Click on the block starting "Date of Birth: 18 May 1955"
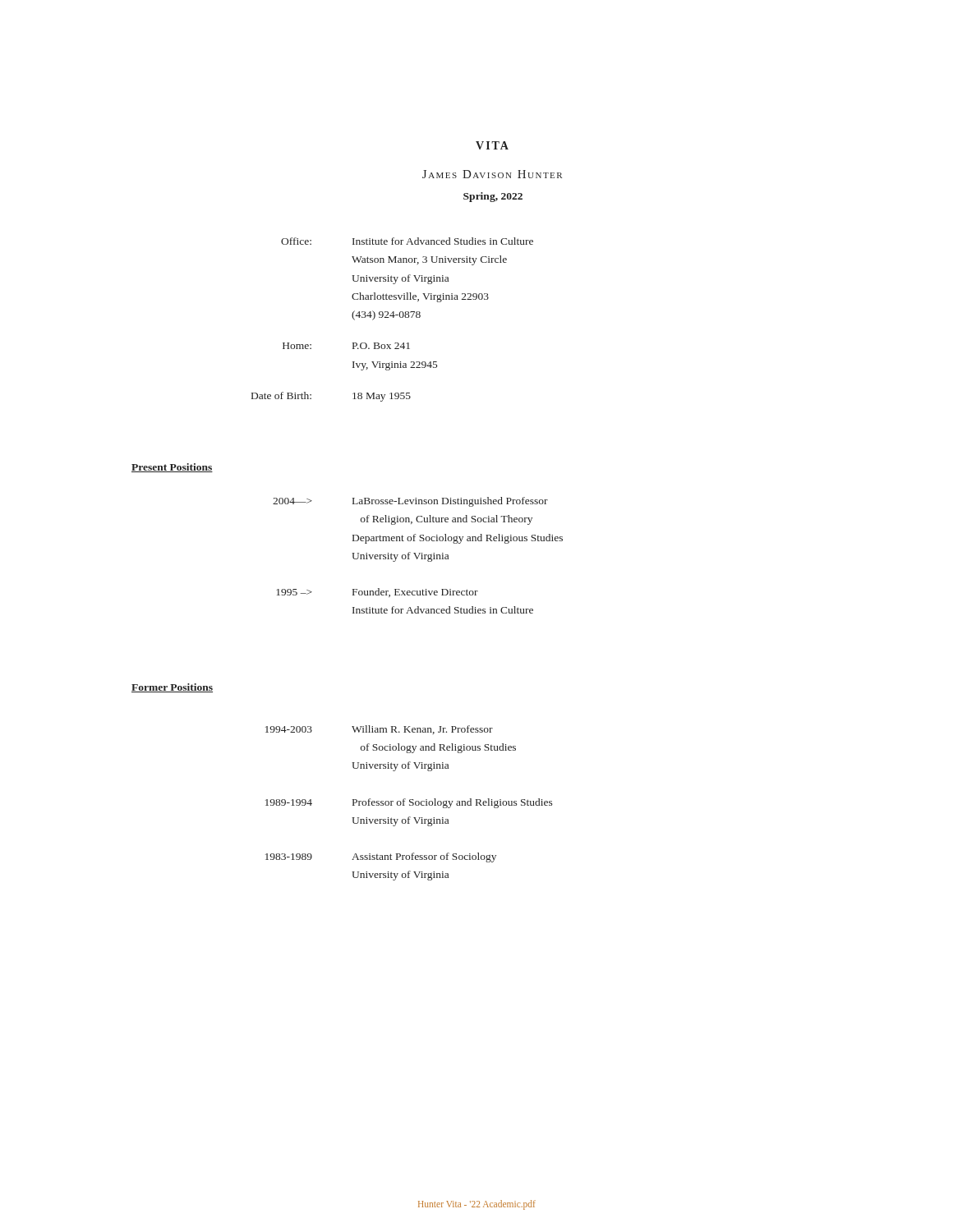 [281, 396]
